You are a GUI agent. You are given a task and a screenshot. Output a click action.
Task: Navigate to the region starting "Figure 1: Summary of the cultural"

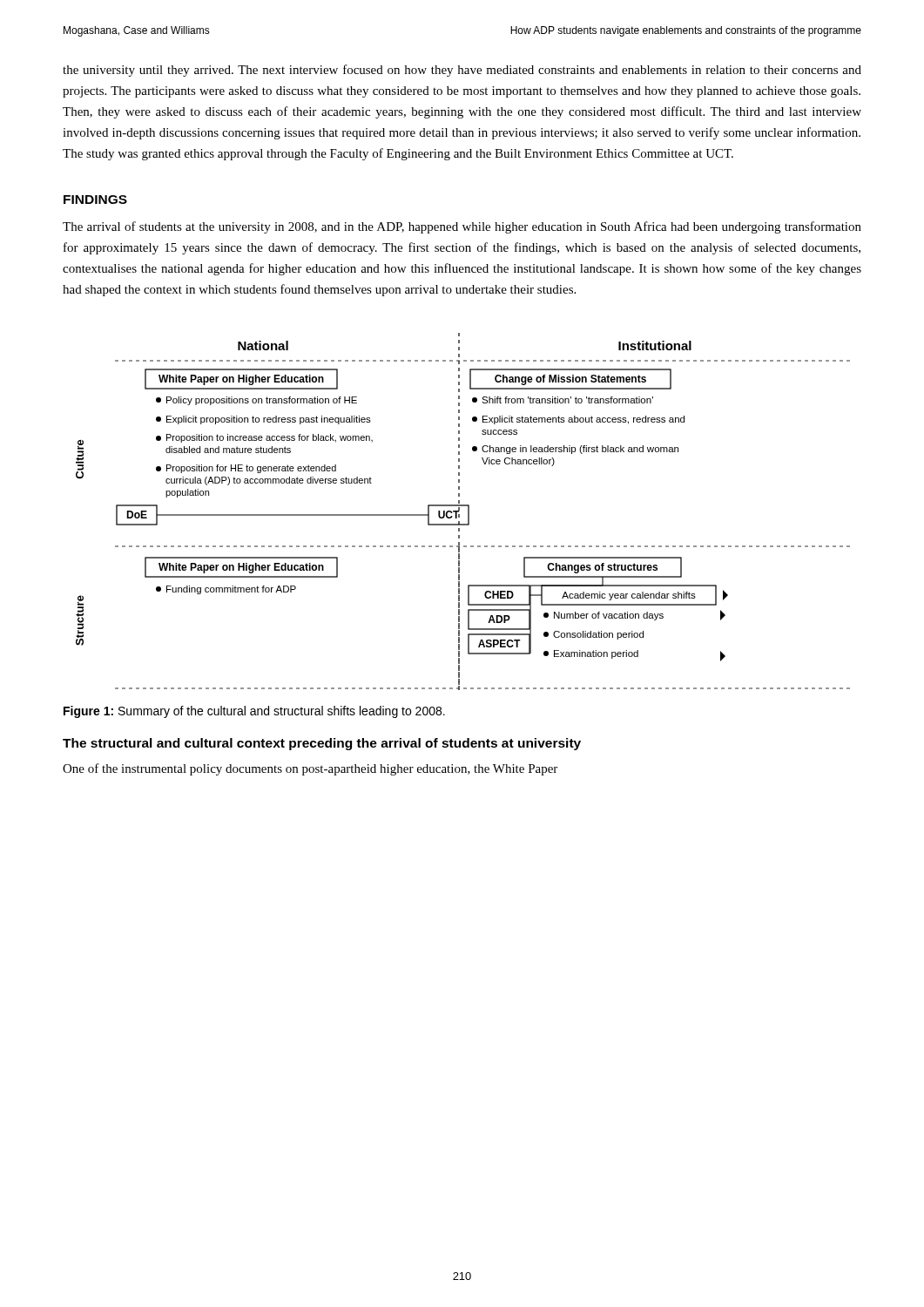tap(254, 711)
